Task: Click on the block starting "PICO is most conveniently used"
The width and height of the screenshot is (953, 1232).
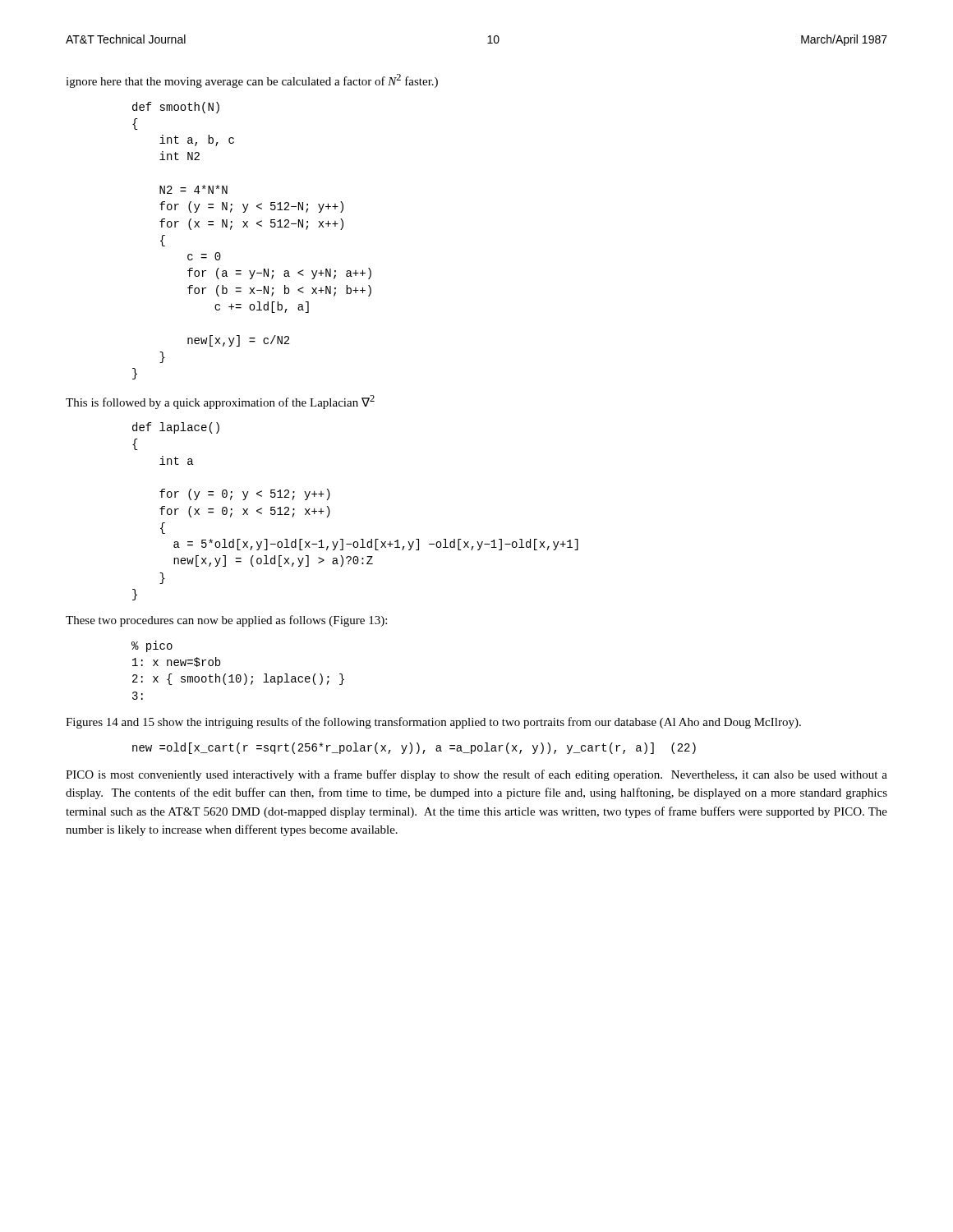Action: (476, 802)
